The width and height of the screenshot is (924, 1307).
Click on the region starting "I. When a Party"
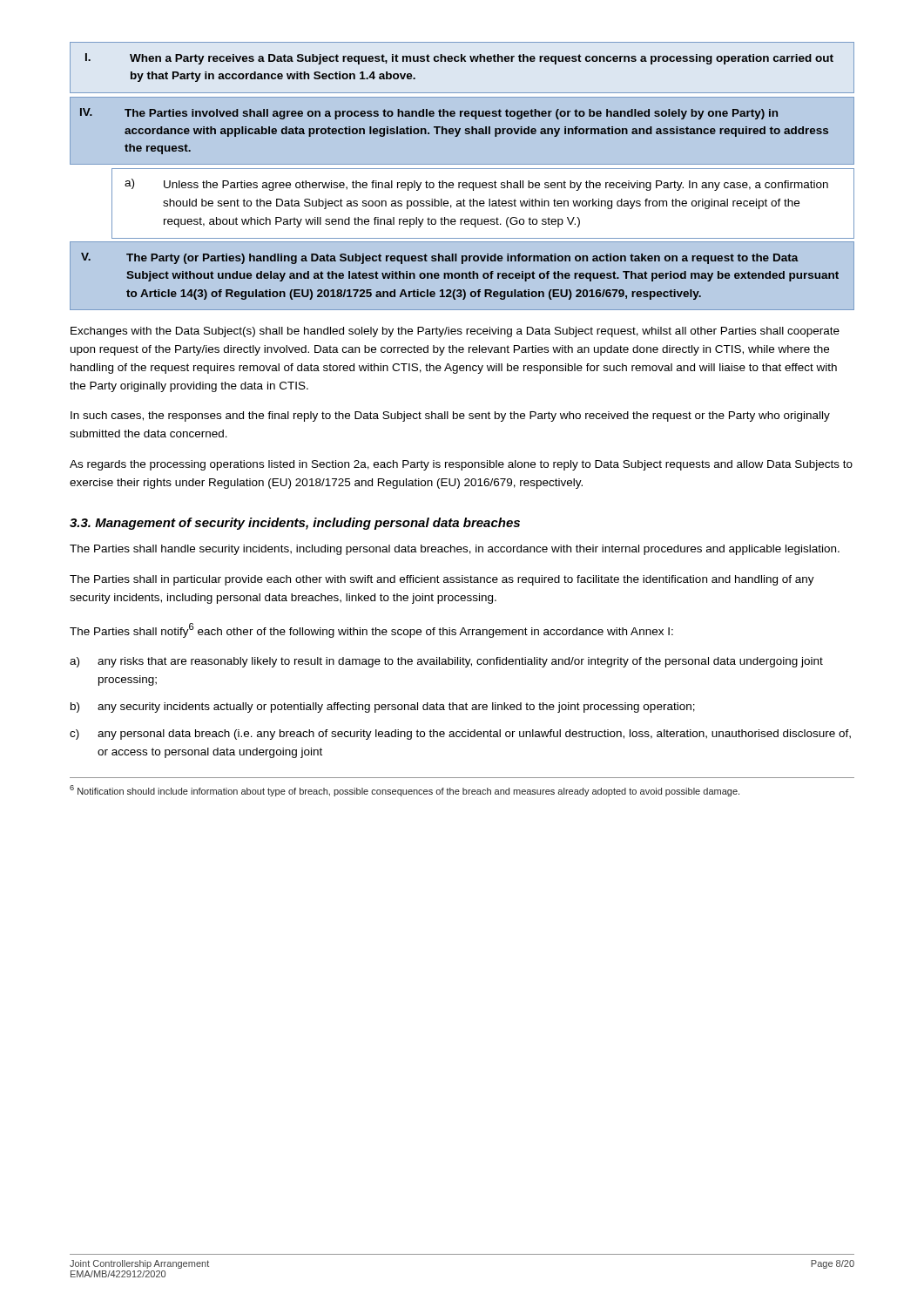click(462, 67)
